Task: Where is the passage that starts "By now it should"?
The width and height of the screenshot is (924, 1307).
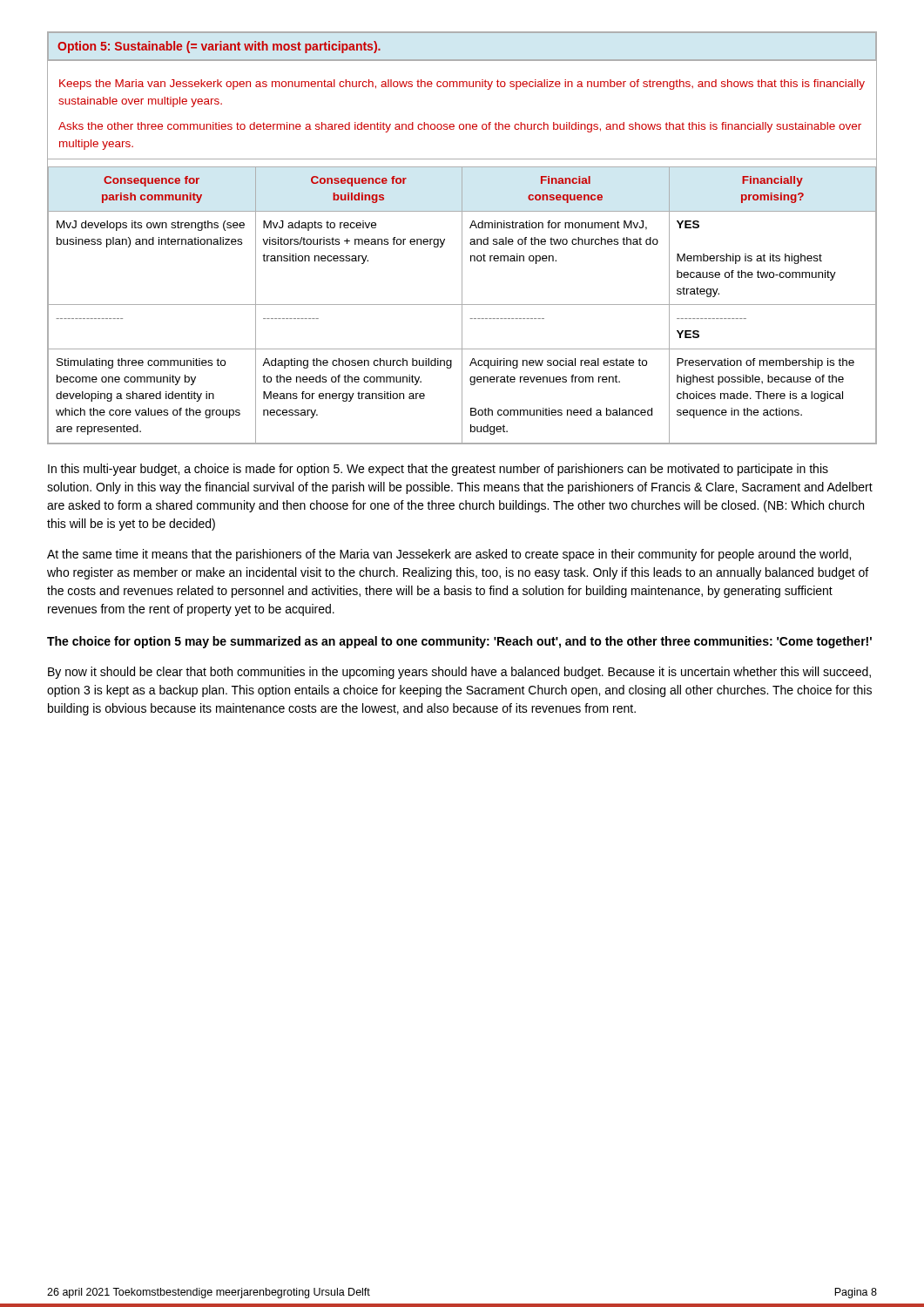Action: [460, 690]
